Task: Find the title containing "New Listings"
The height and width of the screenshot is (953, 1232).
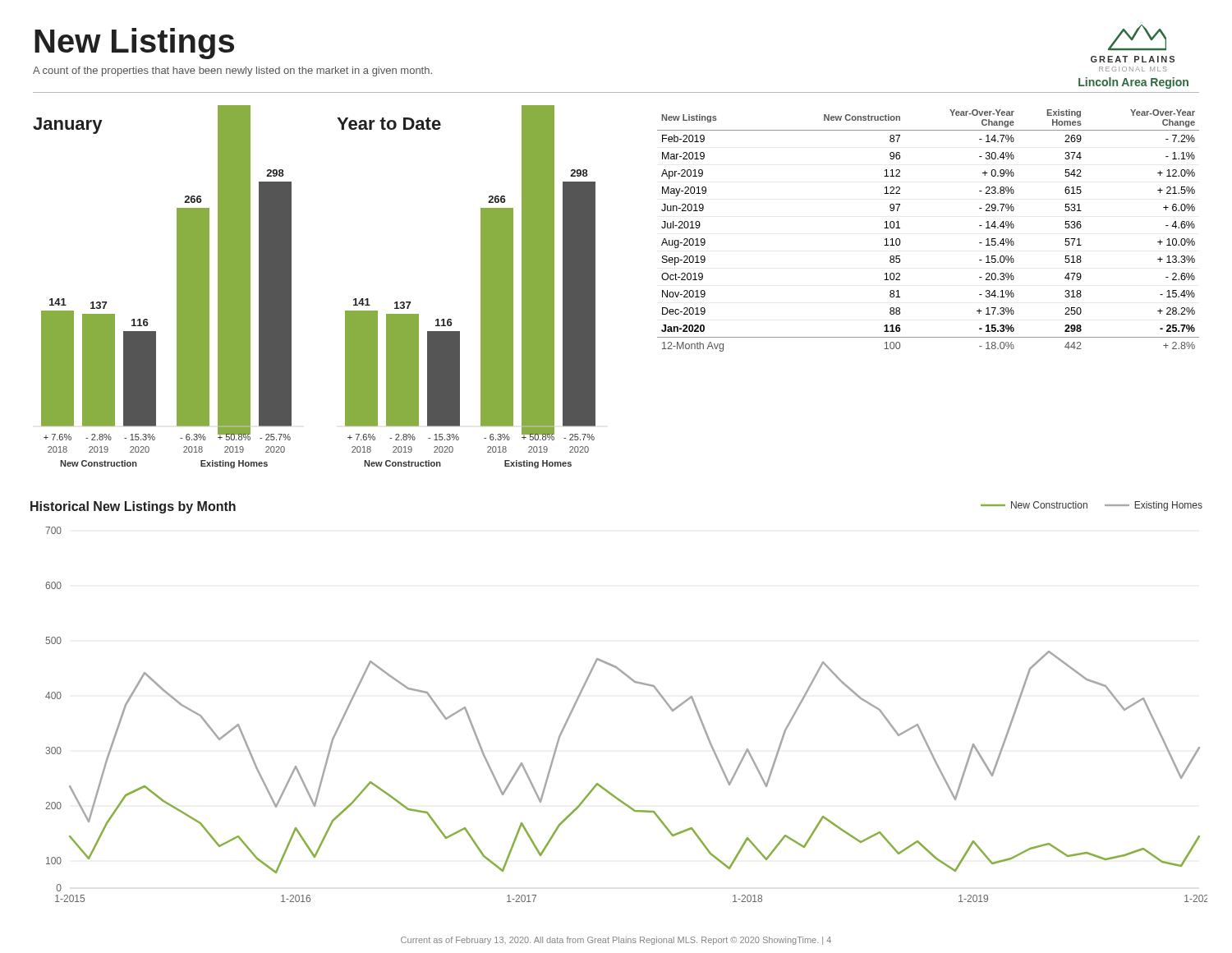Action: click(x=134, y=41)
